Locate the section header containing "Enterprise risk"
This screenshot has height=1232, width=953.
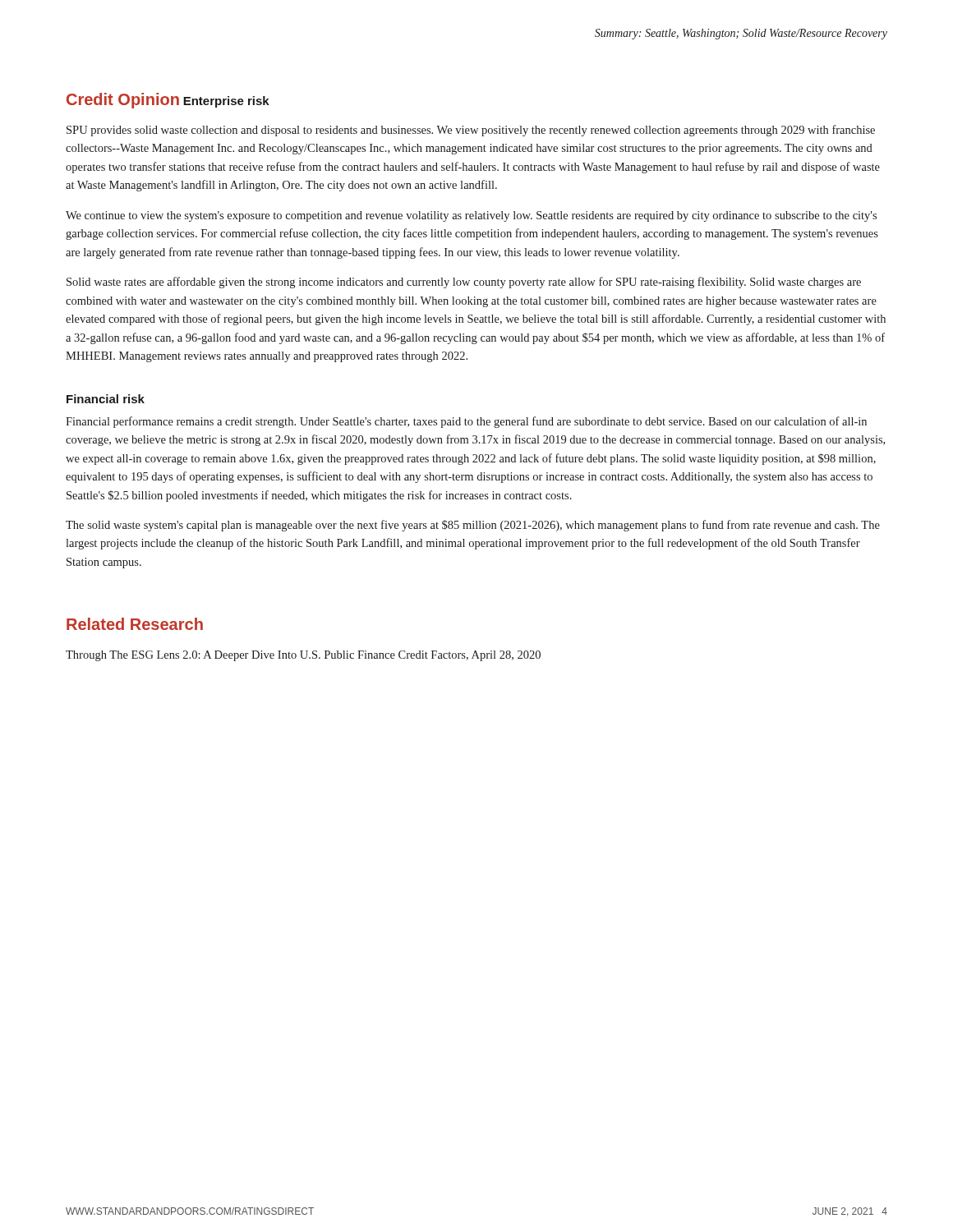pos(226,101)
